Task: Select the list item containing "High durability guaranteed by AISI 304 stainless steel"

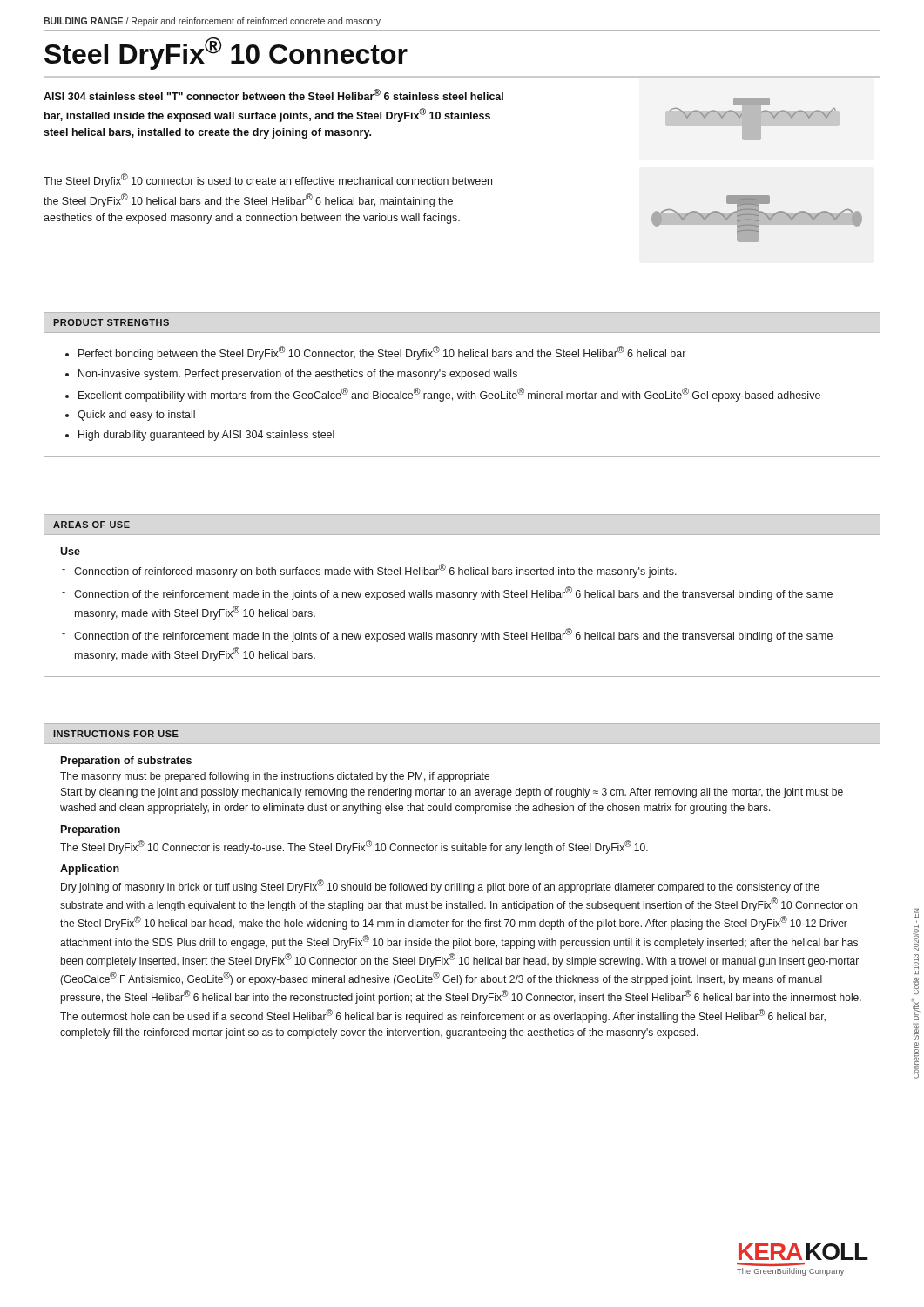Action: pyautogui.click(x=206, y=435)
